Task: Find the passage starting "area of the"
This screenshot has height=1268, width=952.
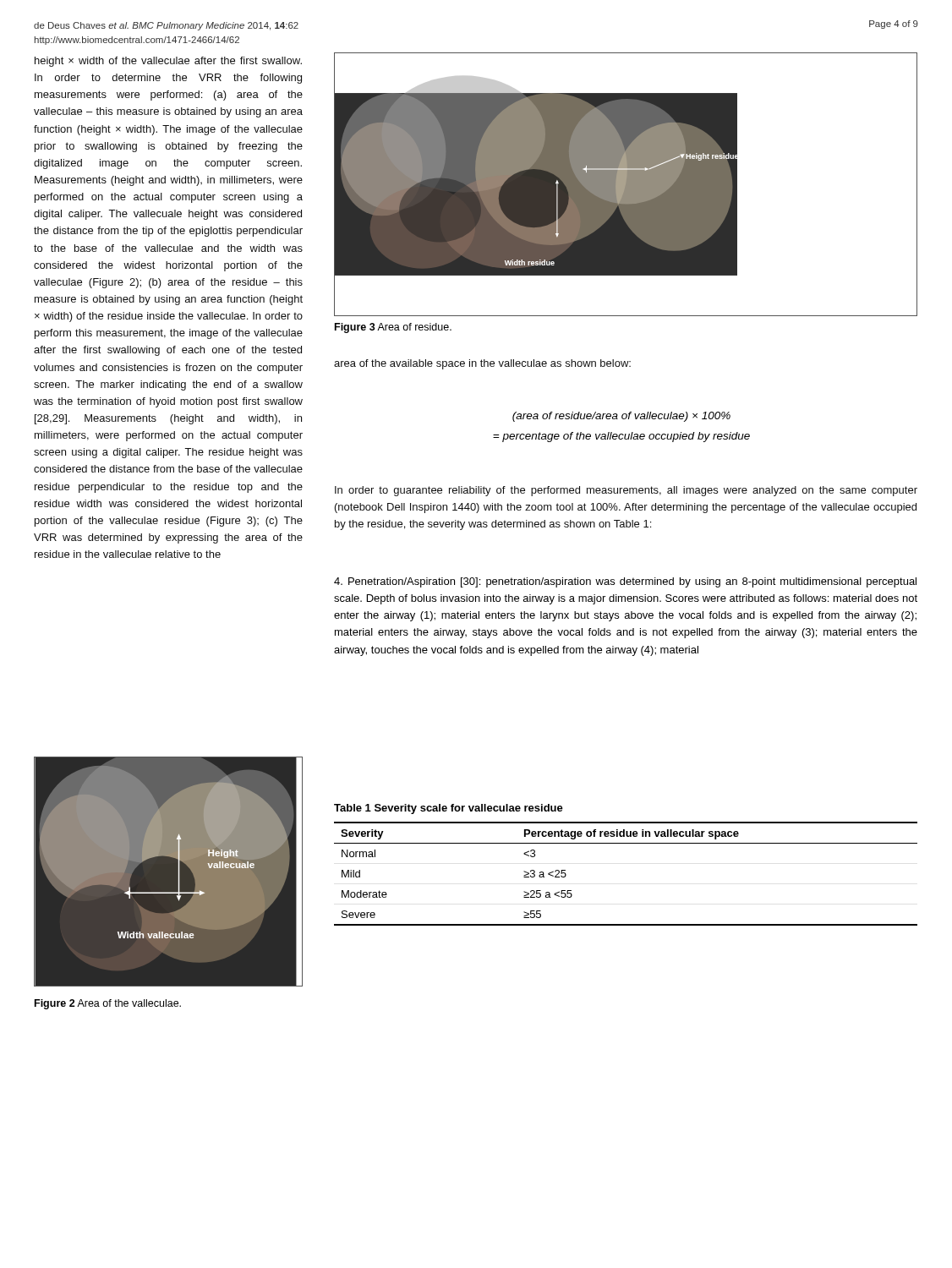Action: tap(483, 363)
